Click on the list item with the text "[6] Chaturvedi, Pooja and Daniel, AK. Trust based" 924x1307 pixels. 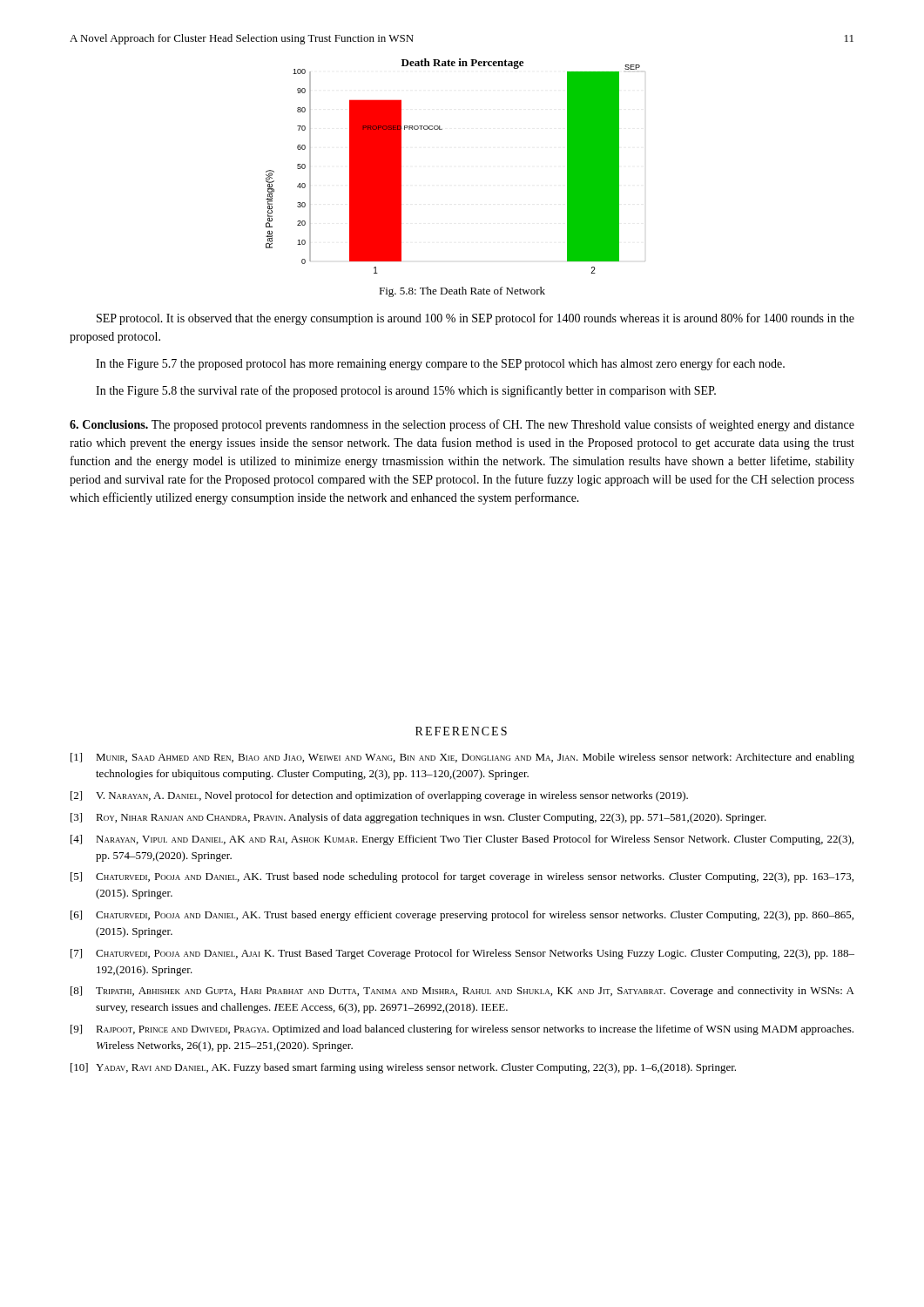[462, 924]
